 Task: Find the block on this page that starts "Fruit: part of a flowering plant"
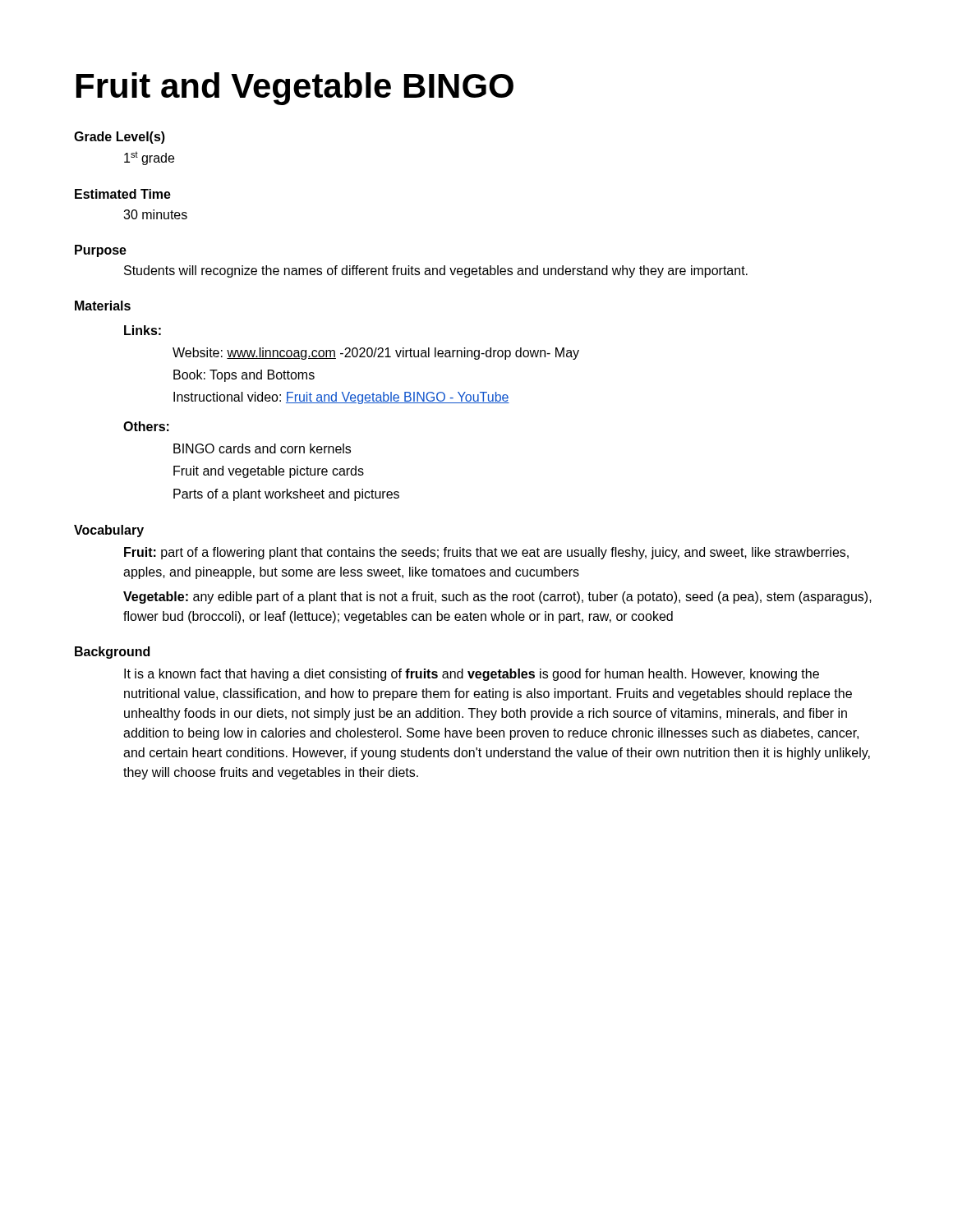click(486, 562)
